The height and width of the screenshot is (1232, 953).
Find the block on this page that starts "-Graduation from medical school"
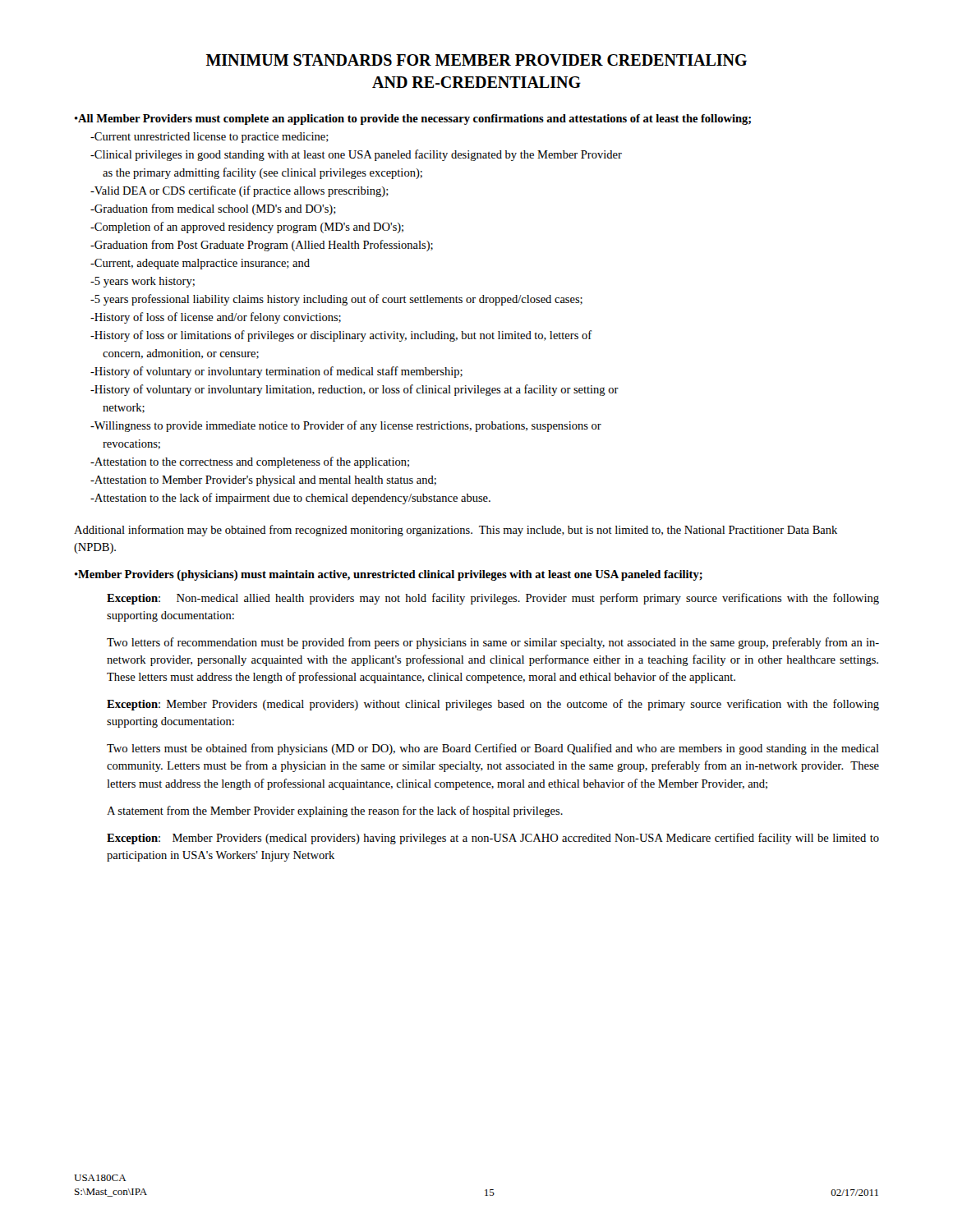(213, 209)
